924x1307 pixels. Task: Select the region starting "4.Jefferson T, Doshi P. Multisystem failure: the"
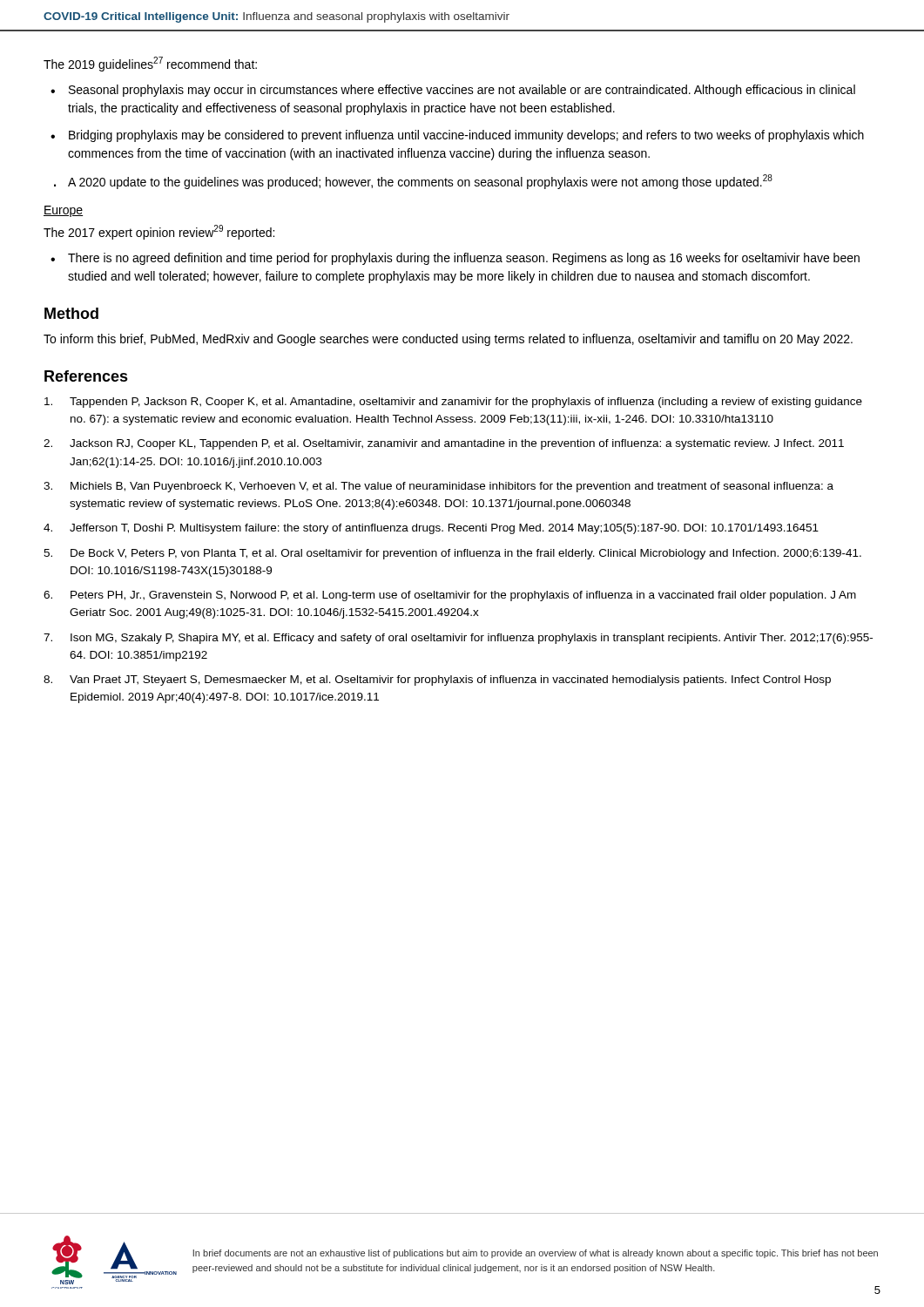click(x=462, y=528)
